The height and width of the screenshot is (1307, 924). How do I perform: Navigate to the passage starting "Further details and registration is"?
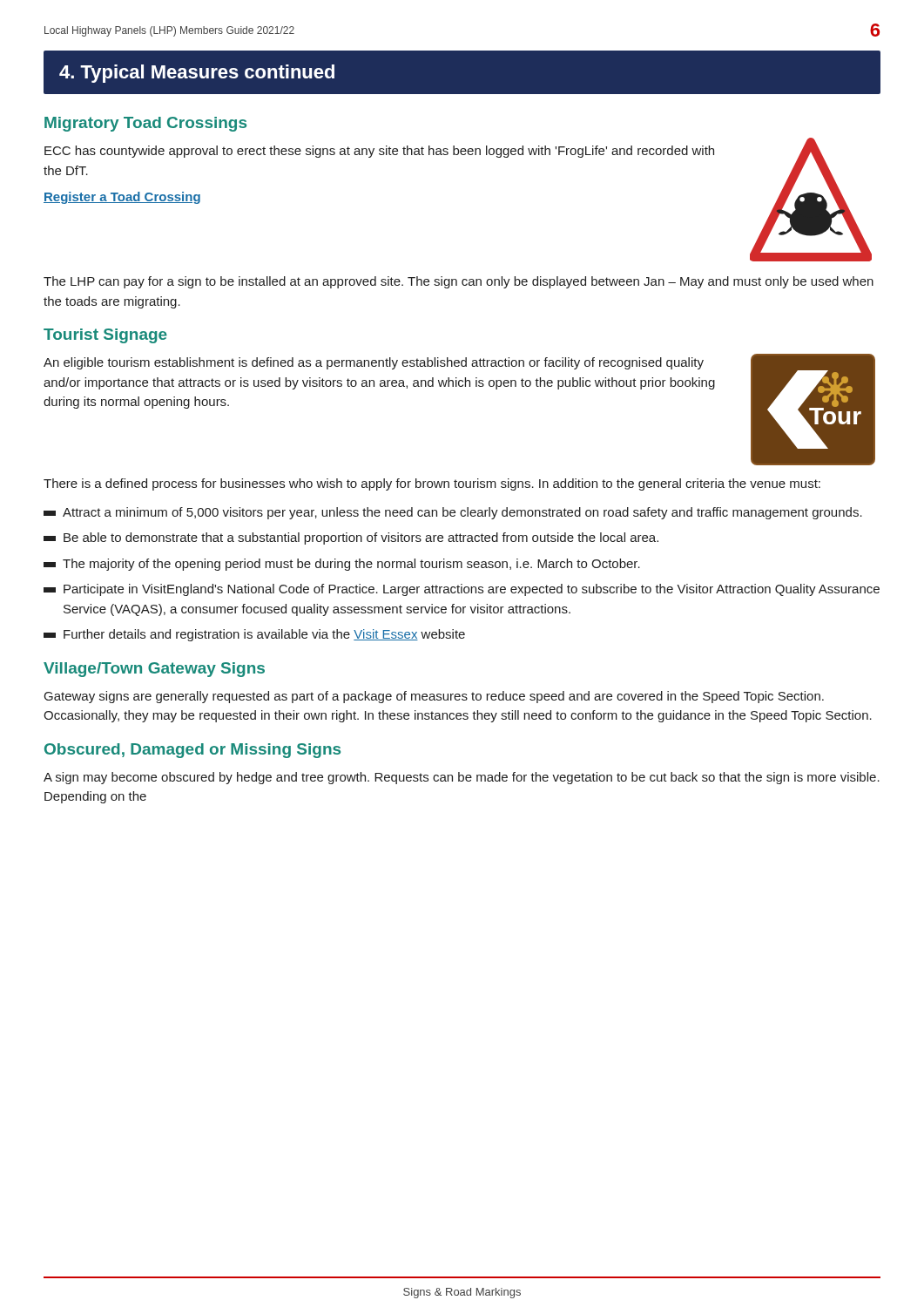click(462, 635)
